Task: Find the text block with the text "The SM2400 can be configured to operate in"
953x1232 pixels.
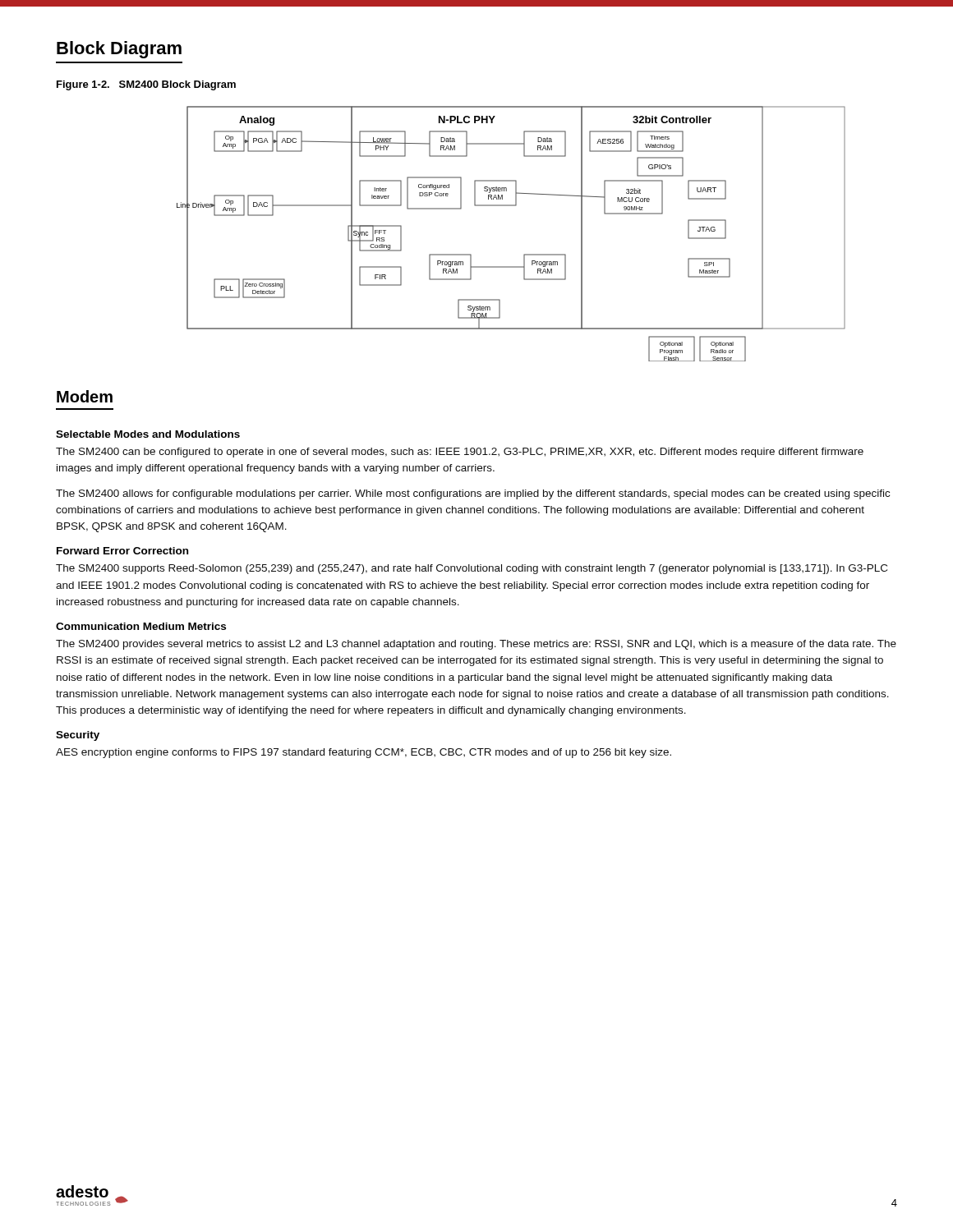Action: click(460, 460)
